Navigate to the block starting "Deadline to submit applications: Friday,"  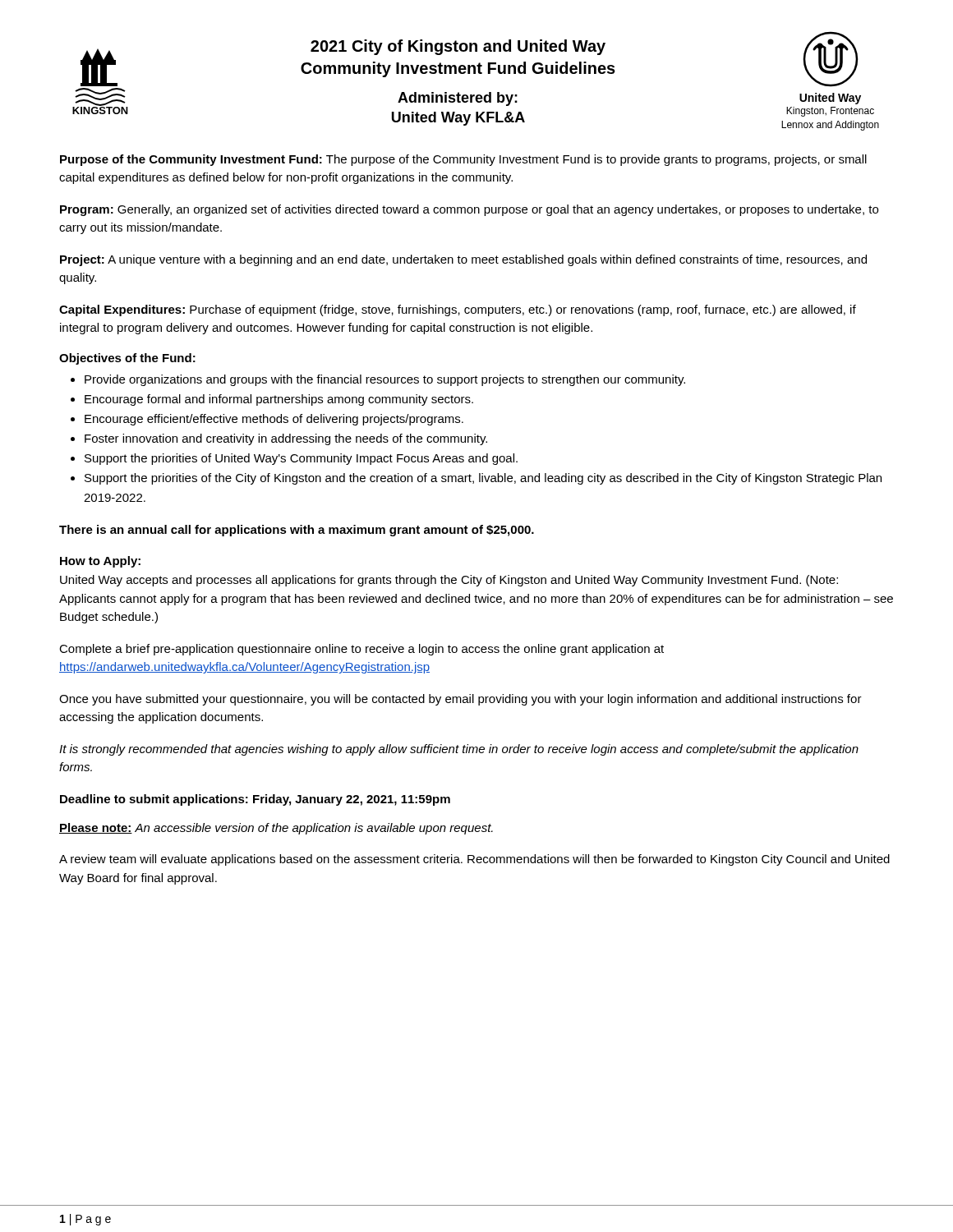pyautogui.click(x=255, y=798)
